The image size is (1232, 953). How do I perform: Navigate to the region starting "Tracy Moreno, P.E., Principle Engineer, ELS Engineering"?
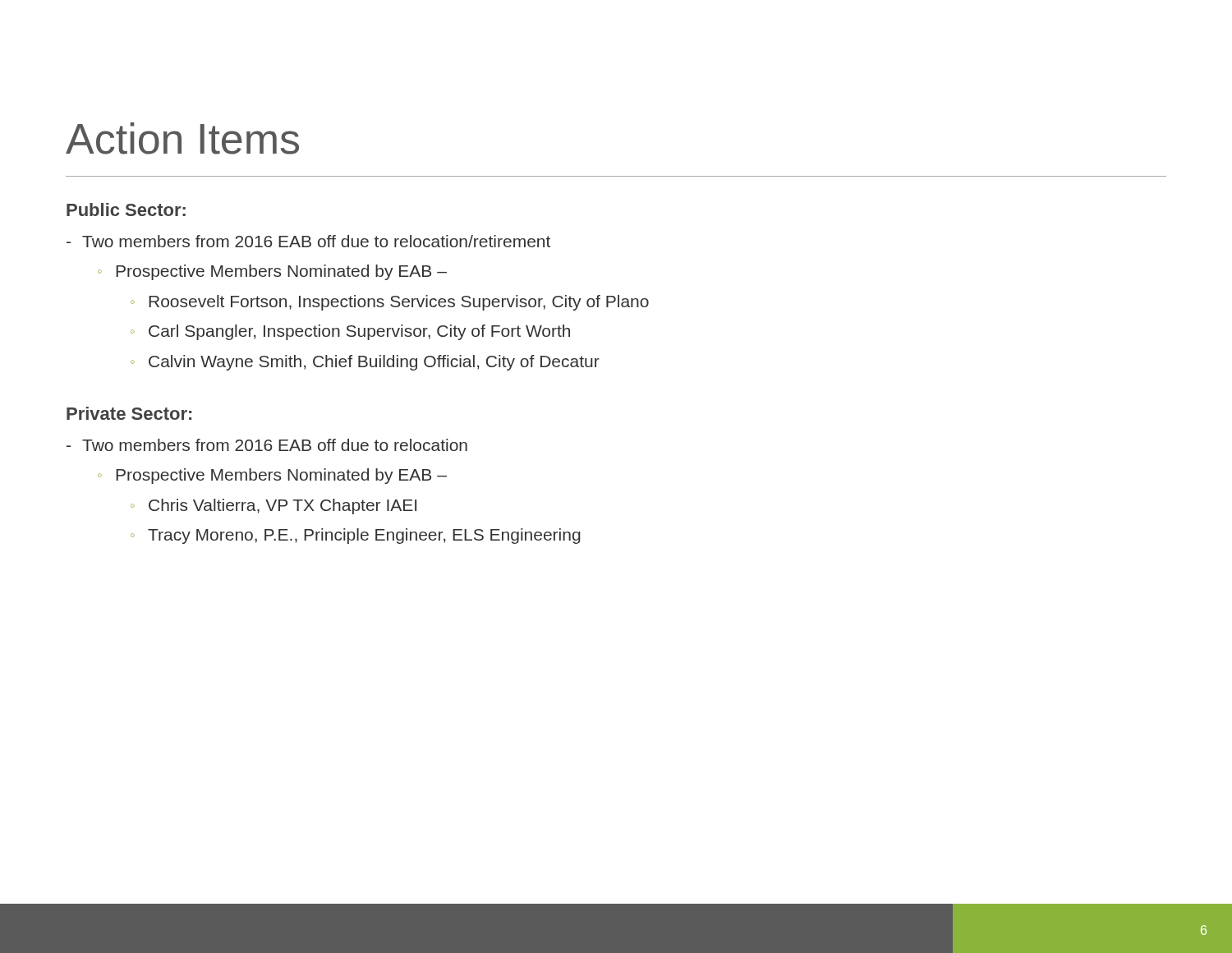click(365, 535)
